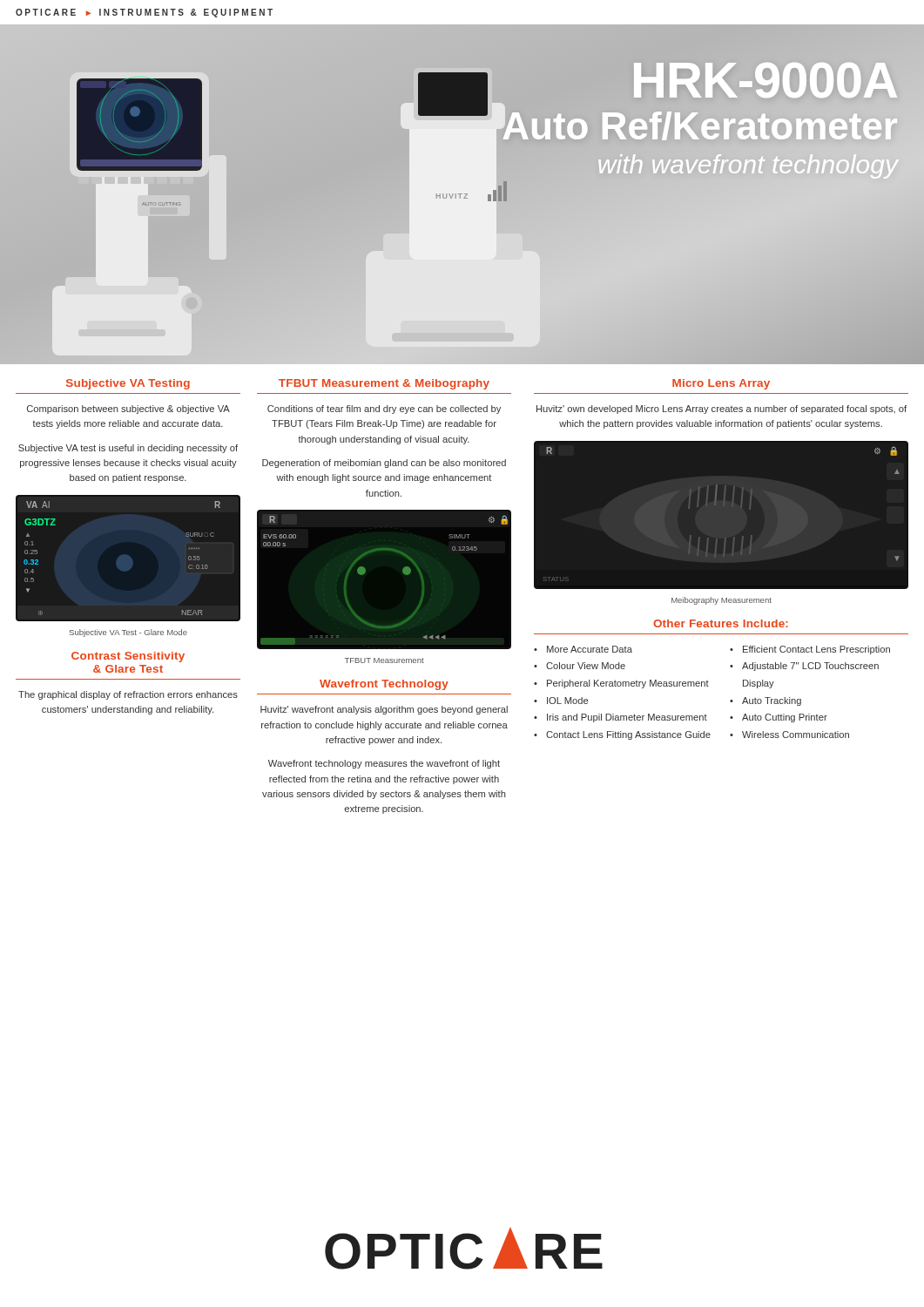Find "Other Features Include:" on this page

tap(721, 625)
